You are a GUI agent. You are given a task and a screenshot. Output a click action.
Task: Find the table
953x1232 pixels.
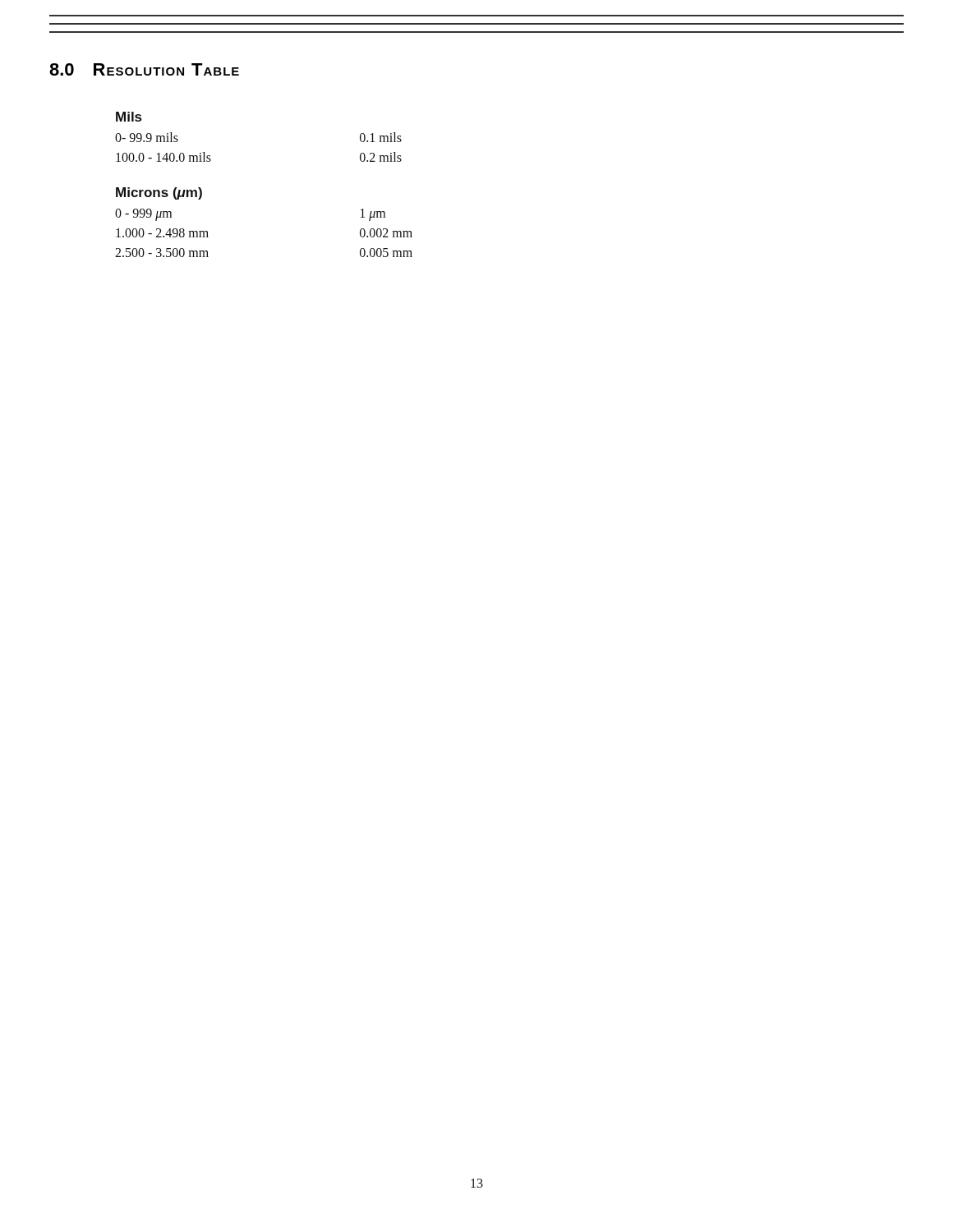tap(320, 185)
